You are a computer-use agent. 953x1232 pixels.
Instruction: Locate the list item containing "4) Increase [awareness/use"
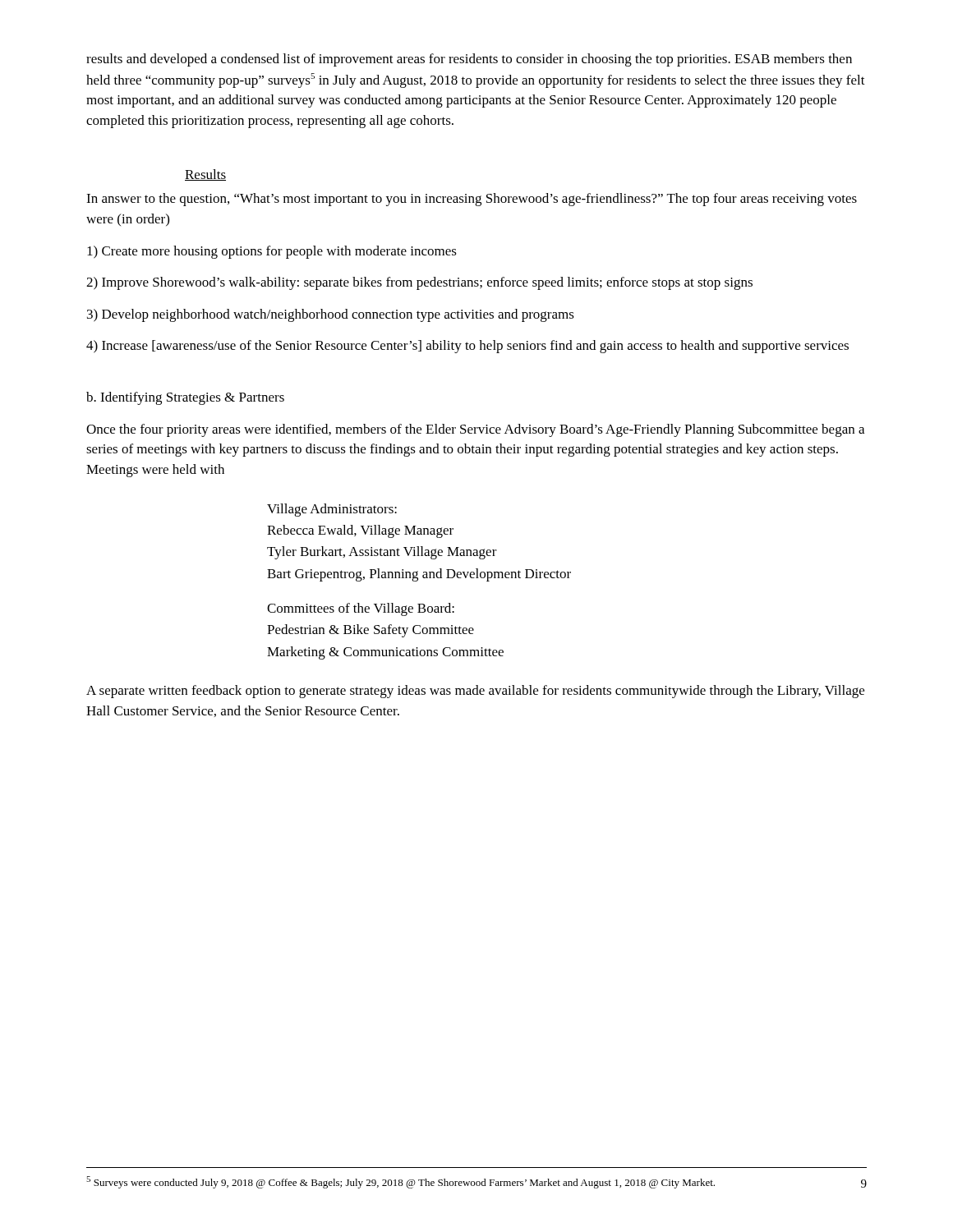click(x=468, y=346)
